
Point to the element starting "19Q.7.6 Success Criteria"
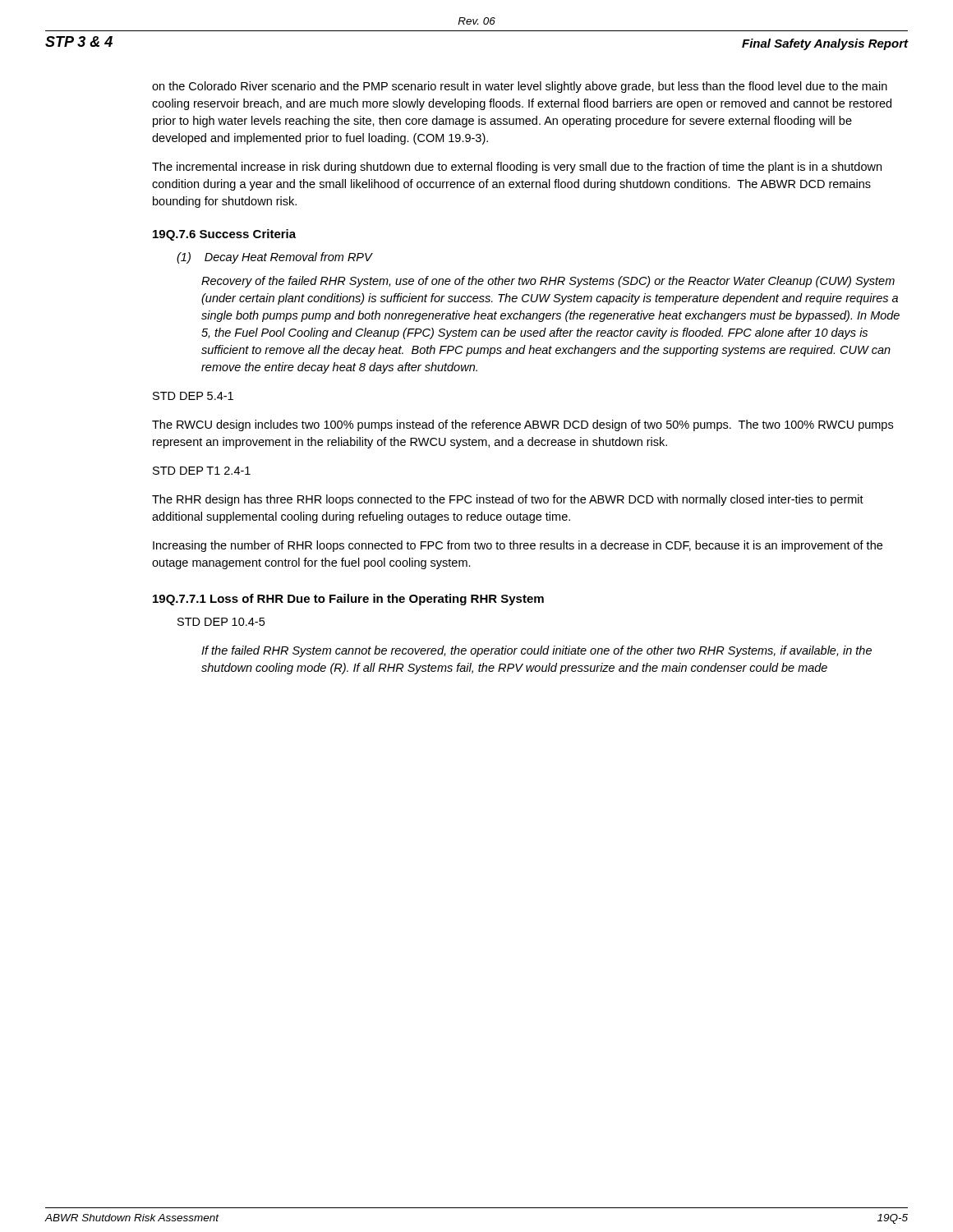tap(224, 234)
